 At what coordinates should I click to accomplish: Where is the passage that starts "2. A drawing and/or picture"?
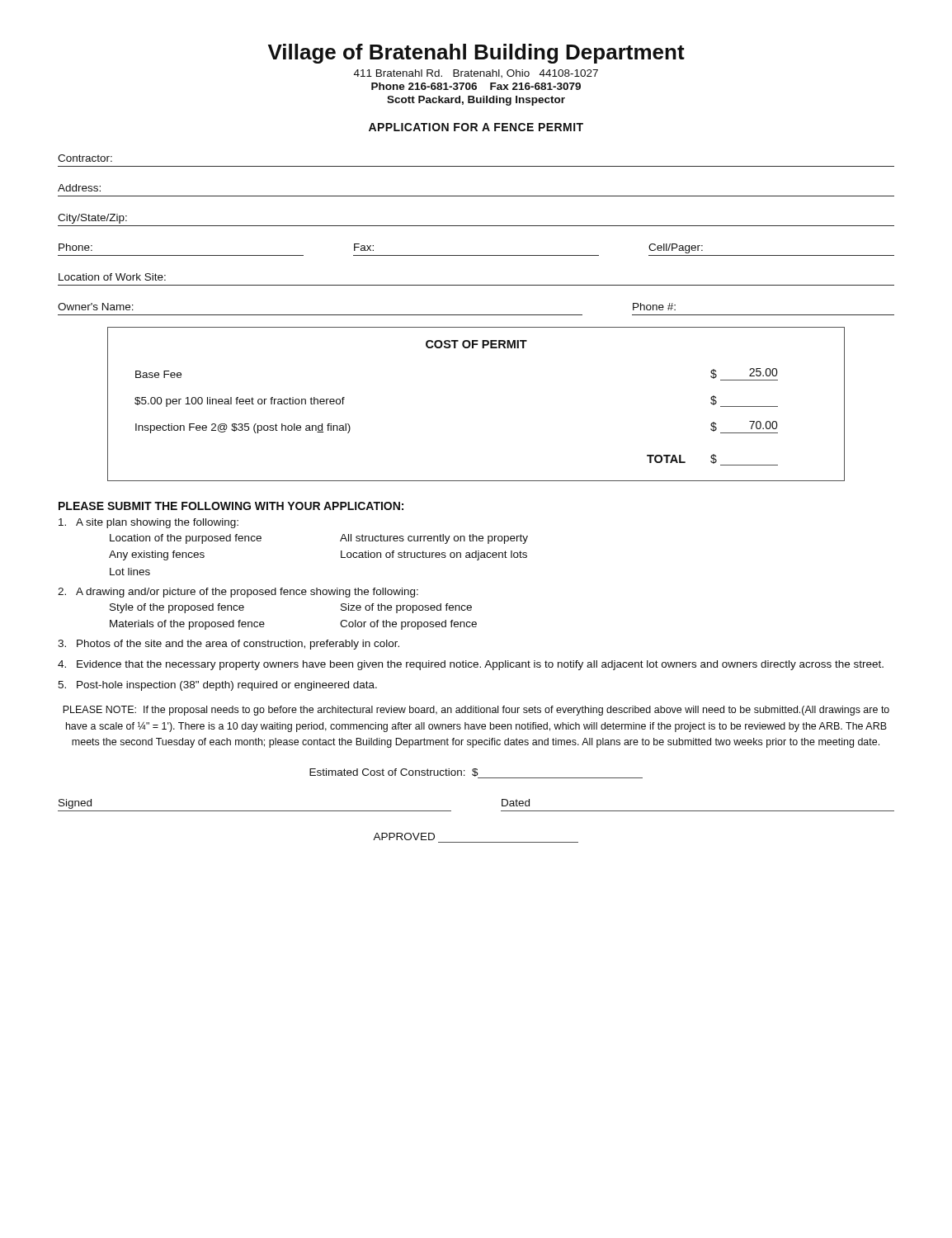(476, 609)
